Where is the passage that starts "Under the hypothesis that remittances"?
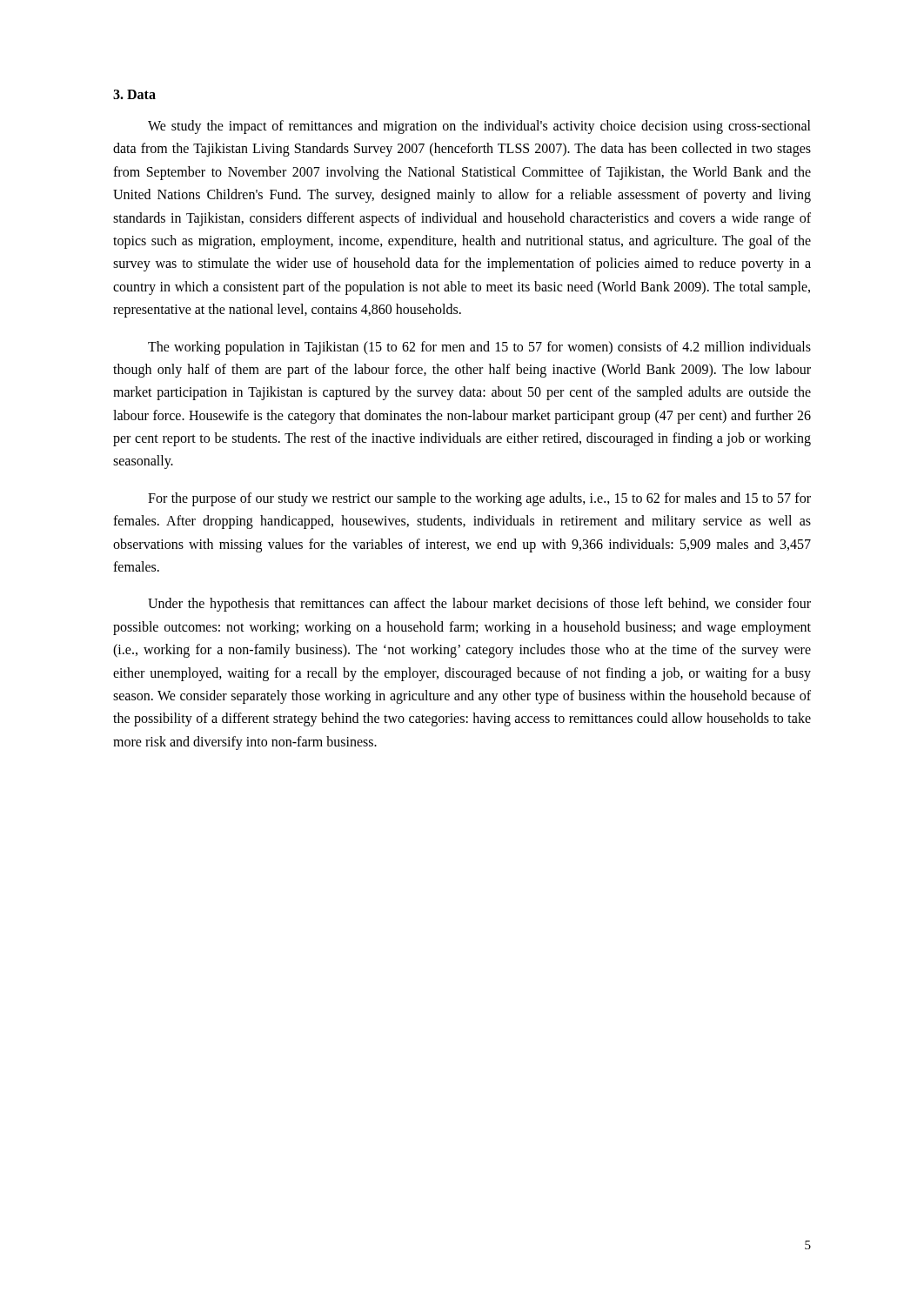 point(462,673)
